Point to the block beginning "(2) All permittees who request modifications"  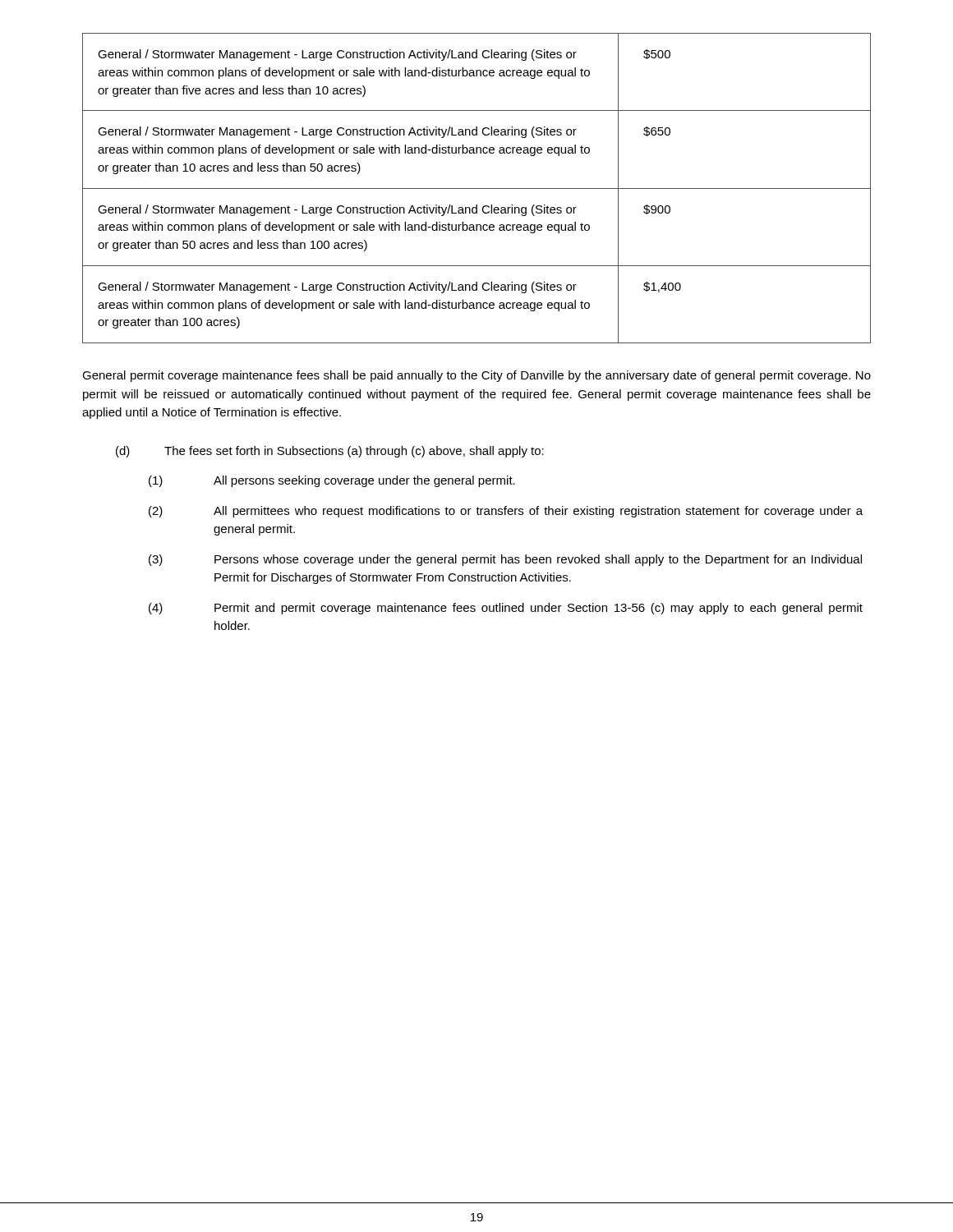click(476, 520)
